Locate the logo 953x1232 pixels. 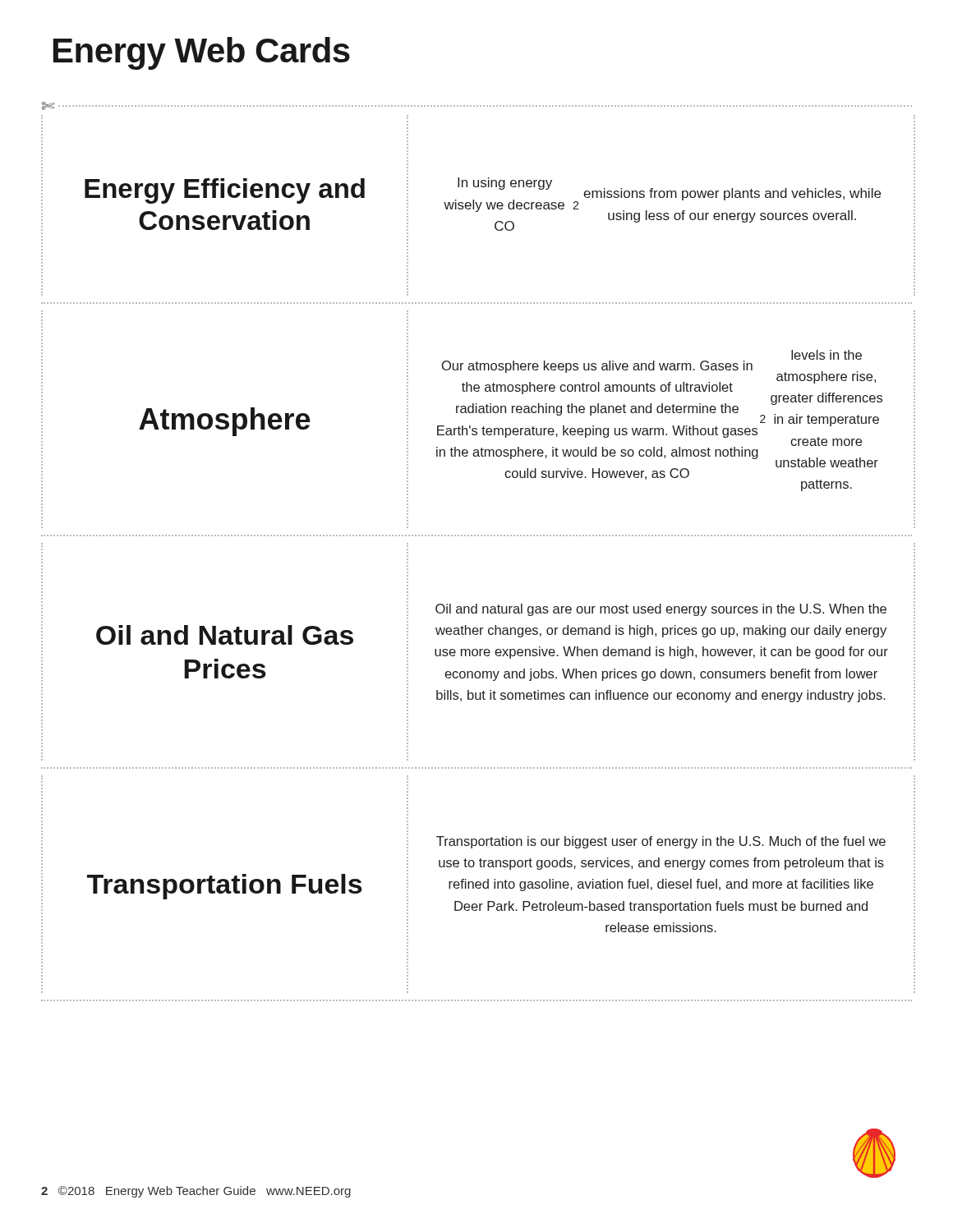874,1156
